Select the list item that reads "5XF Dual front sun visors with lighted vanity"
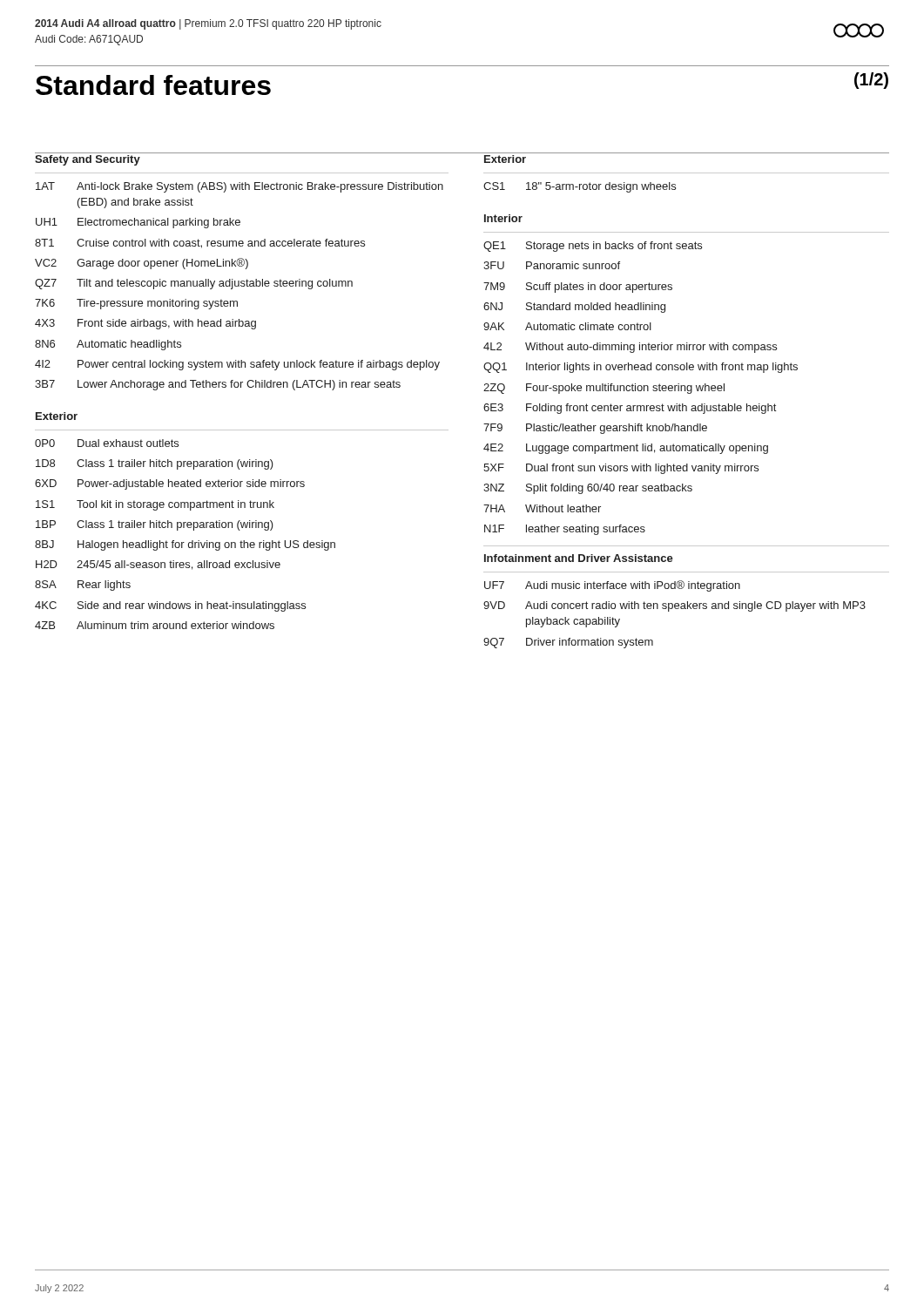The width and height of the screenshot is (924, 1307). click(x=686, y=468)
